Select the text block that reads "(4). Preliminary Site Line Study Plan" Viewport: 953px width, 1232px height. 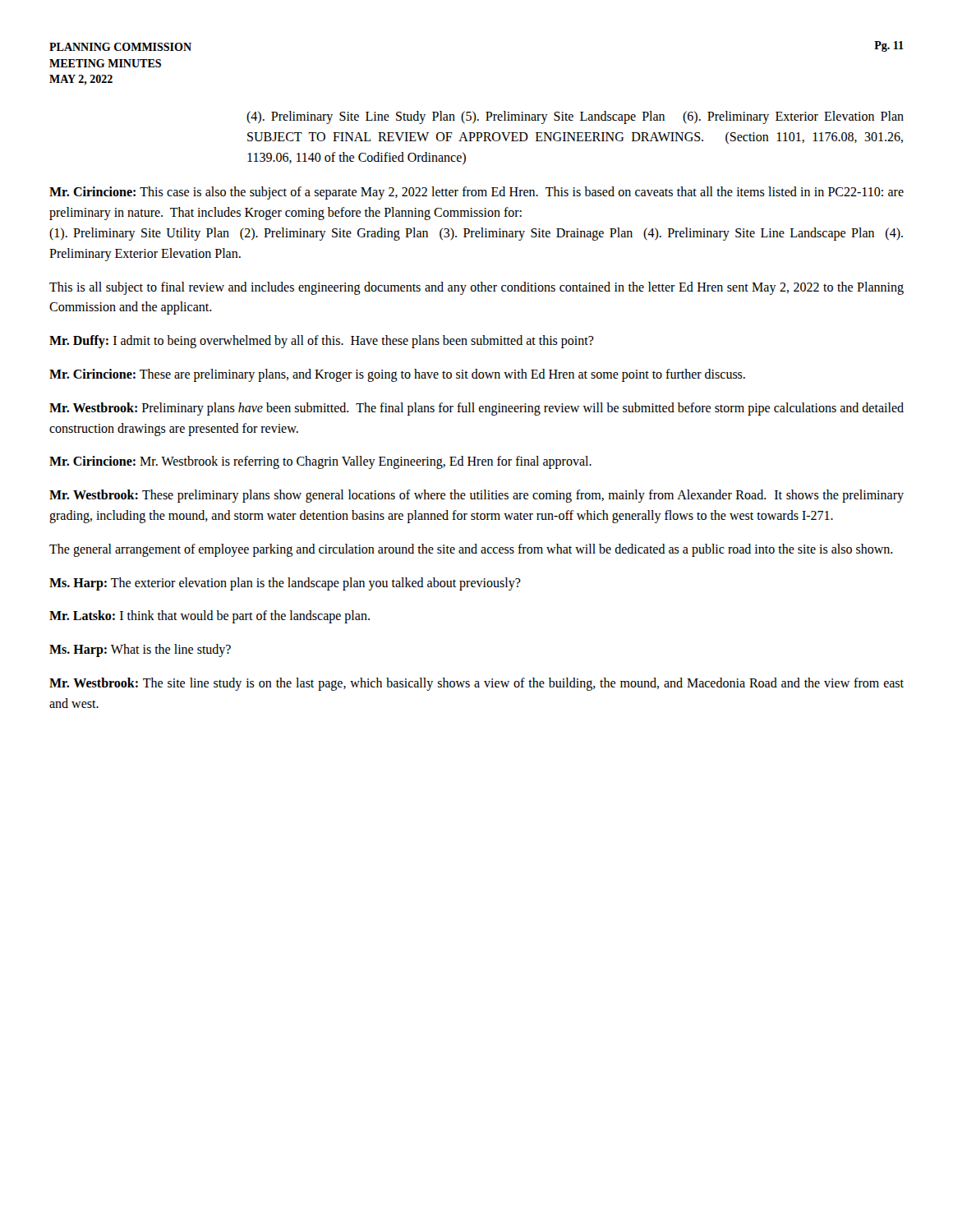point(575,137)
